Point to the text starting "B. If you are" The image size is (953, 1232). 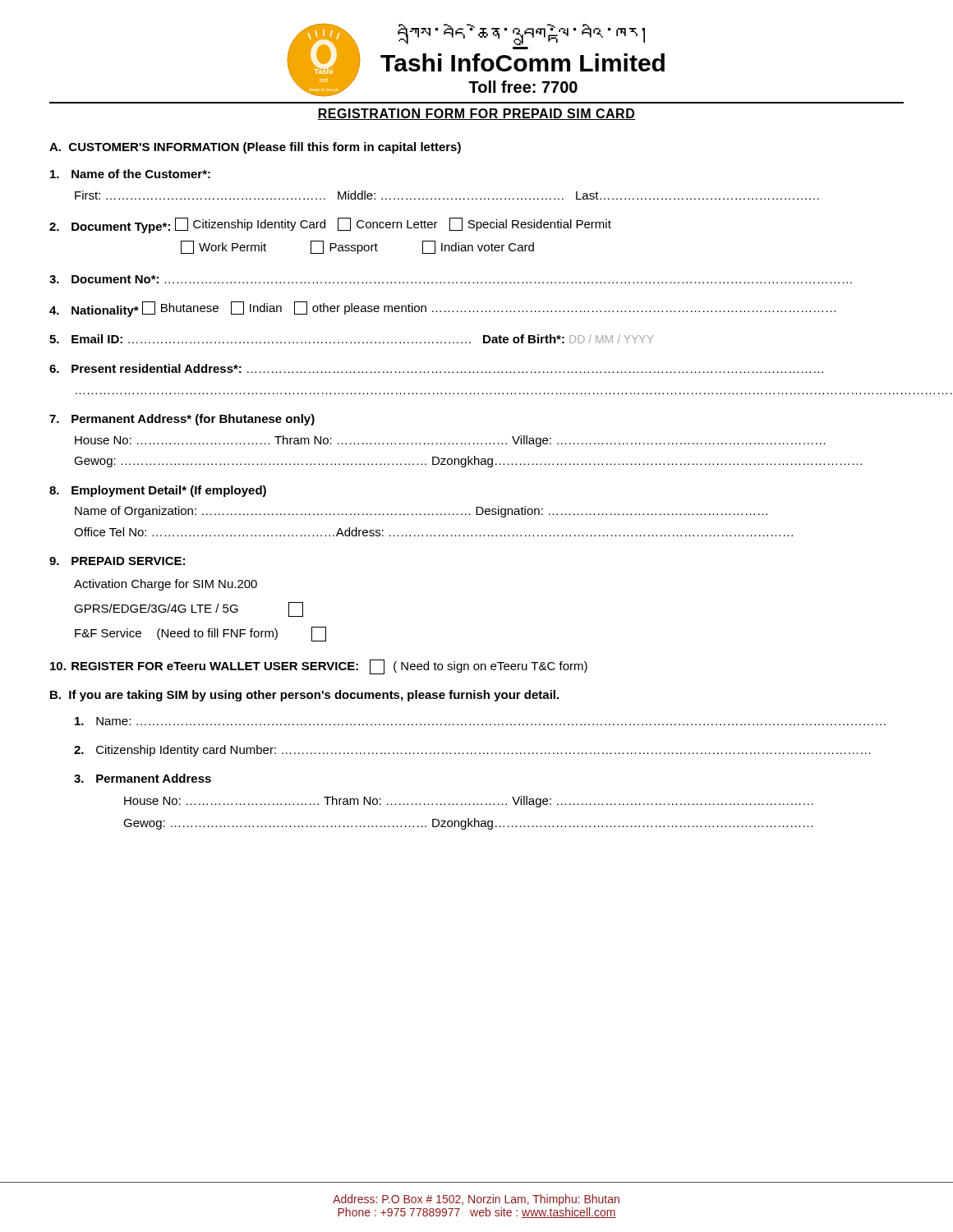(304, 695)
